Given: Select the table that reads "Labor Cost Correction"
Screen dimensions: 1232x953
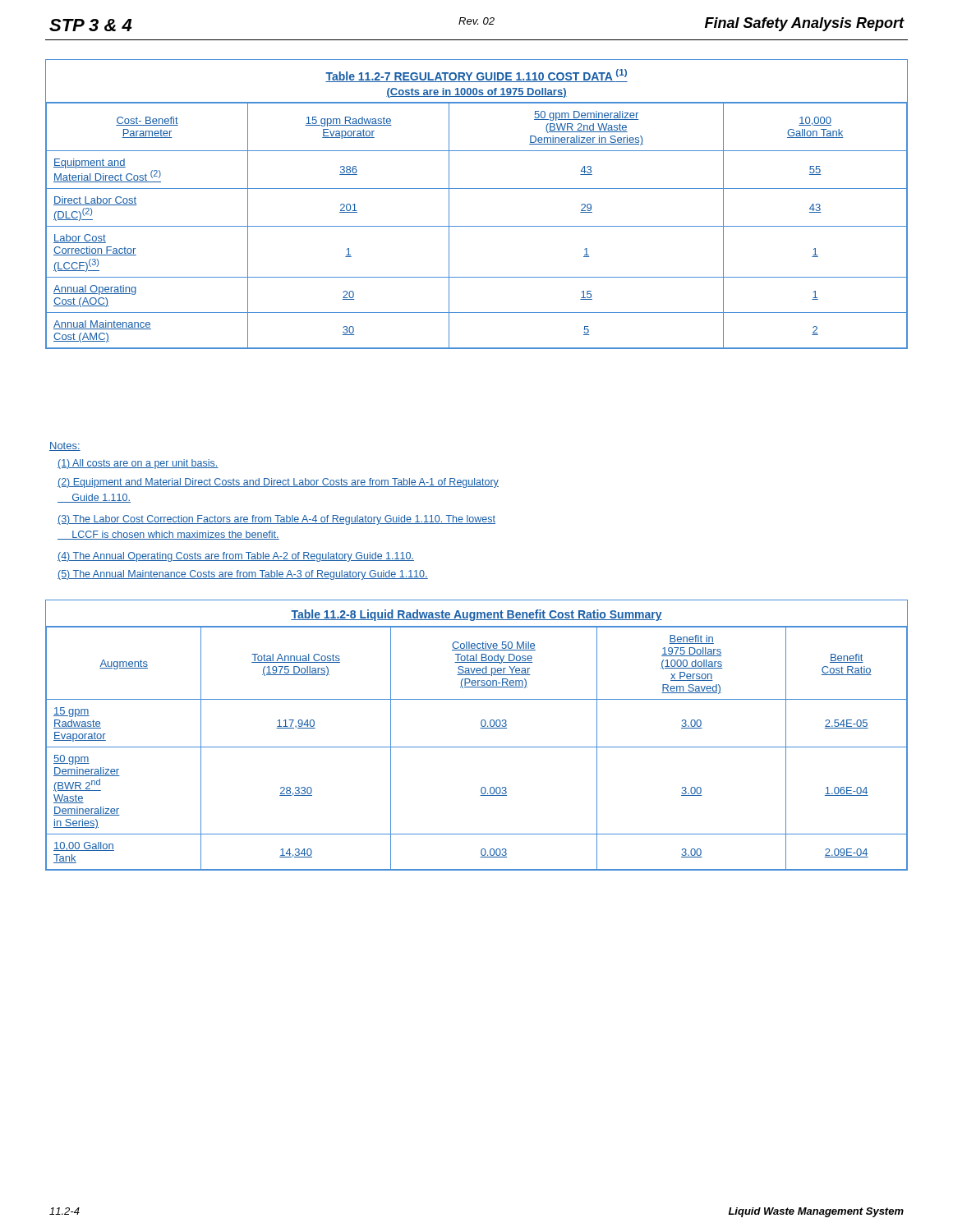Looking at the screenshot, I should [476, 204].
